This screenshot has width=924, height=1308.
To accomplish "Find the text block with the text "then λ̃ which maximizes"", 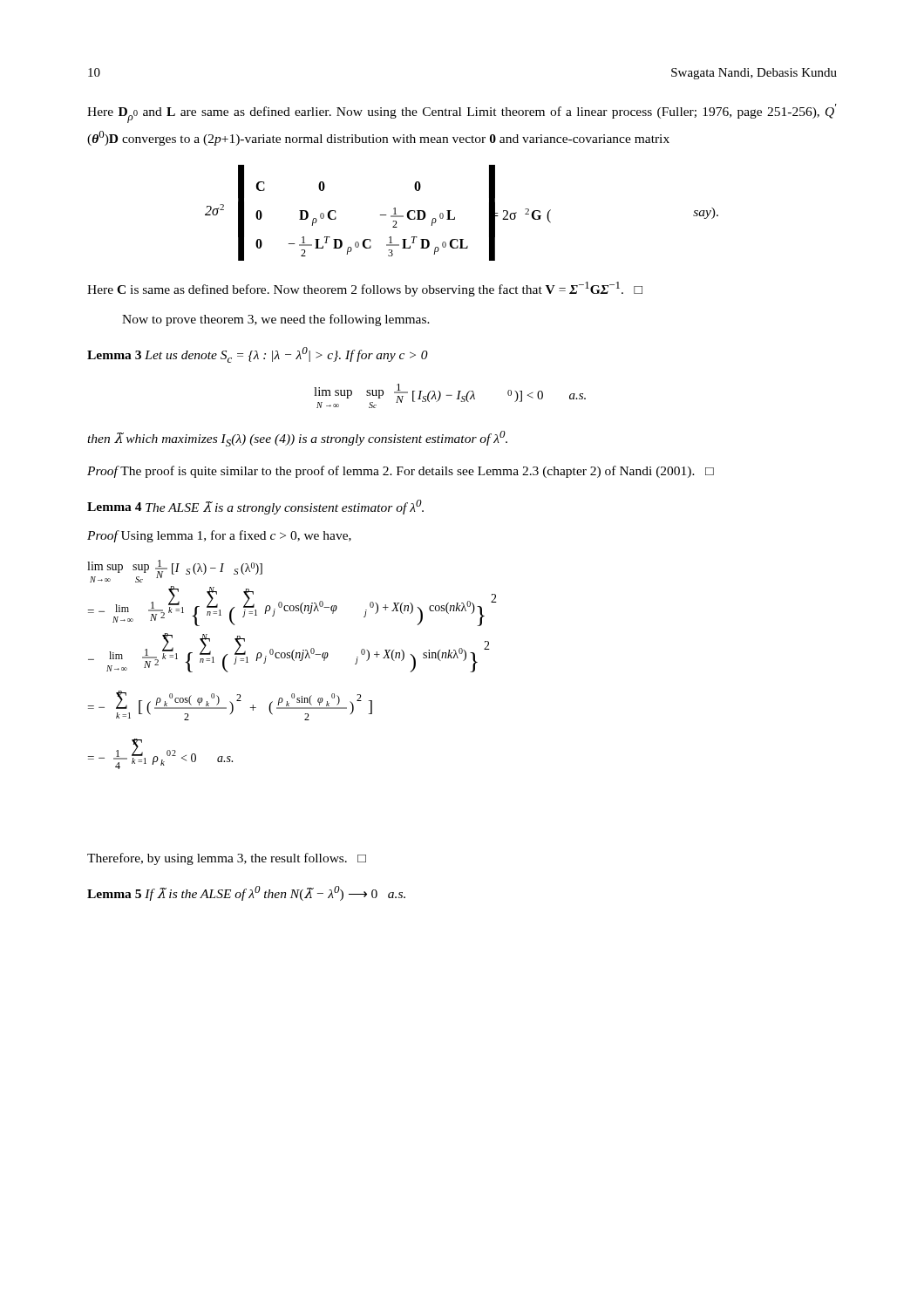I will (298, 438).
